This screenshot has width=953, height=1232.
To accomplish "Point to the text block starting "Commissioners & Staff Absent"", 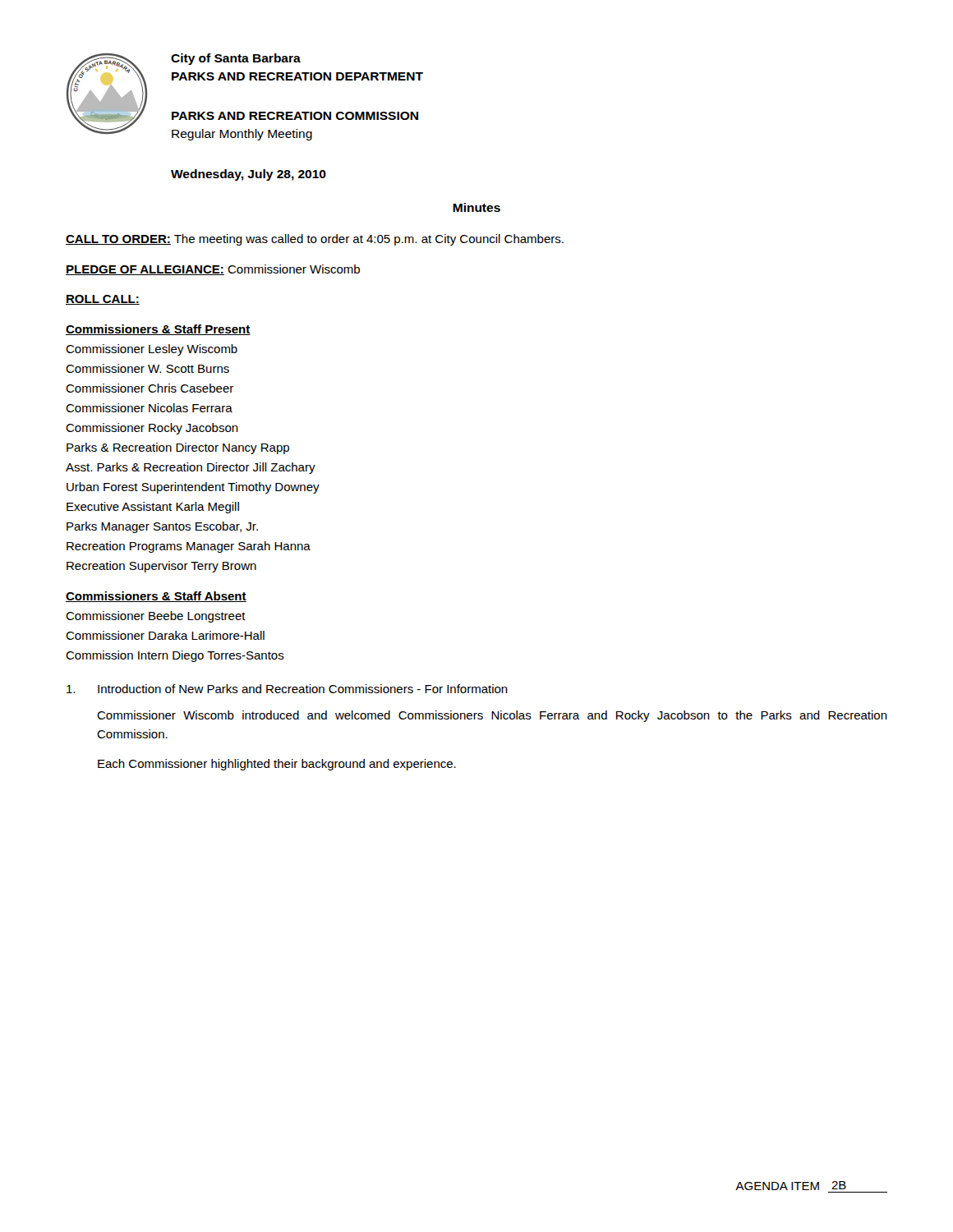I will pos(156,596).
